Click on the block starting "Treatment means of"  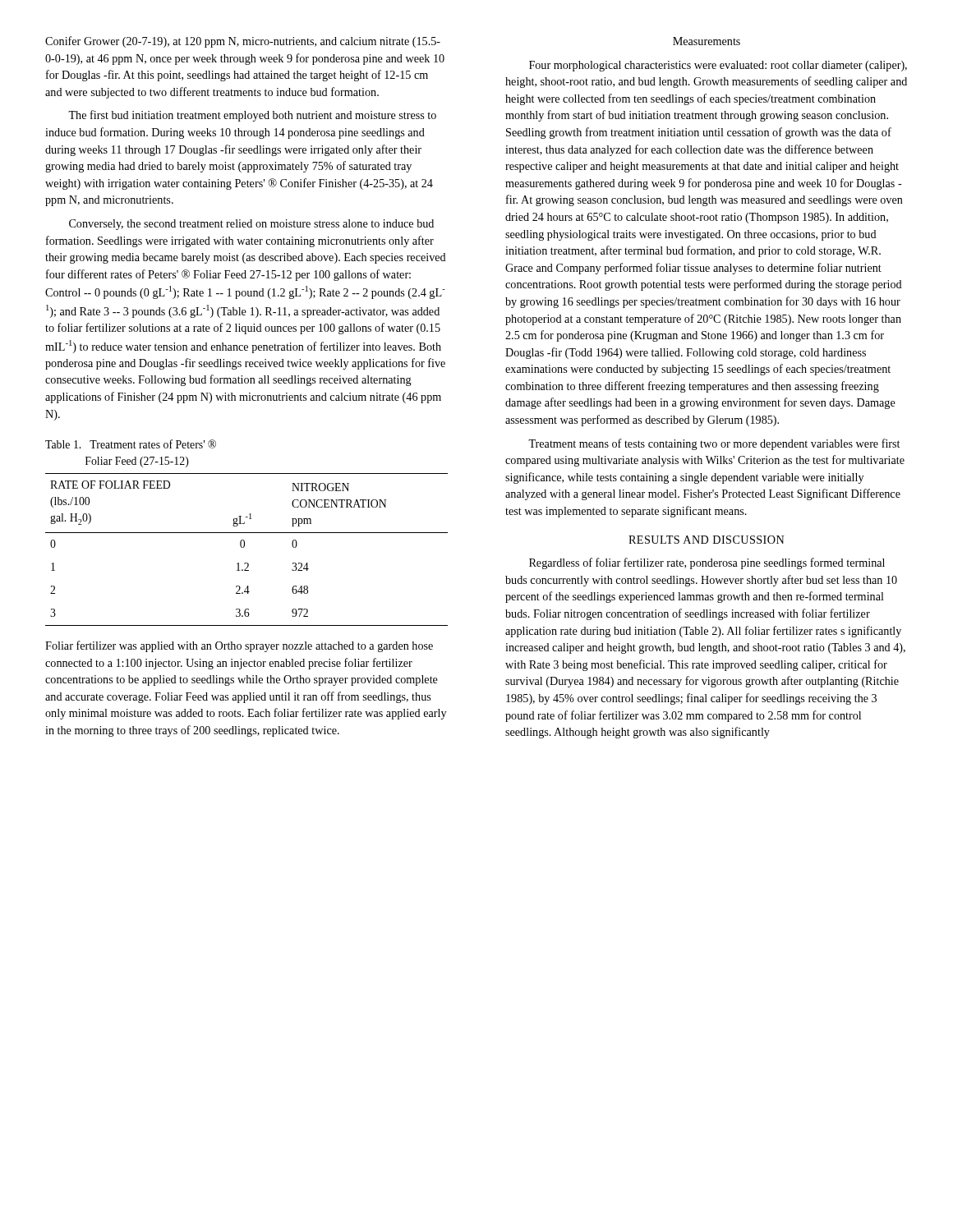click(x=707, y=477)
